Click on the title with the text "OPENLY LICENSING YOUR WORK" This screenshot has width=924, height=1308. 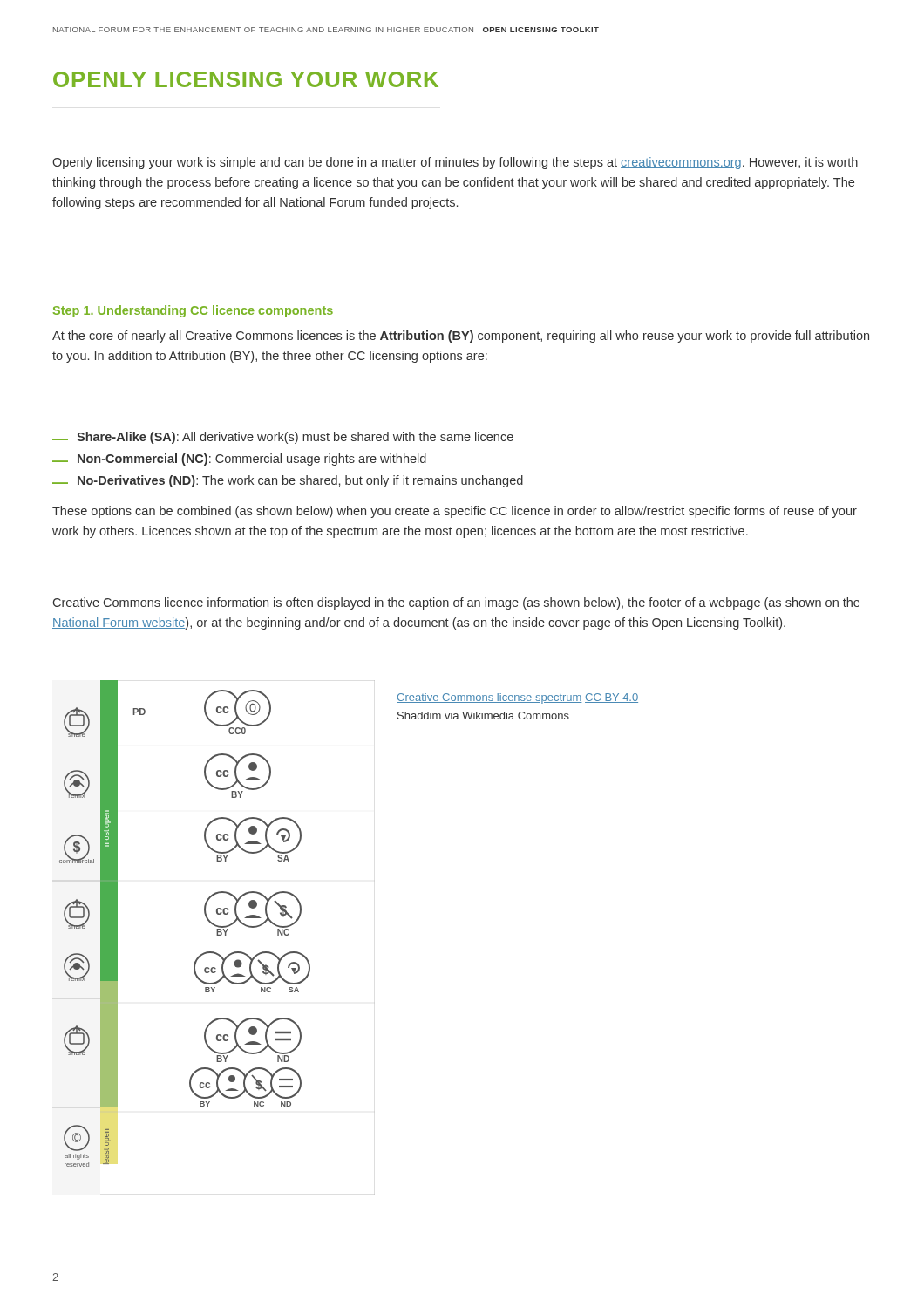(x=246, y=87)
